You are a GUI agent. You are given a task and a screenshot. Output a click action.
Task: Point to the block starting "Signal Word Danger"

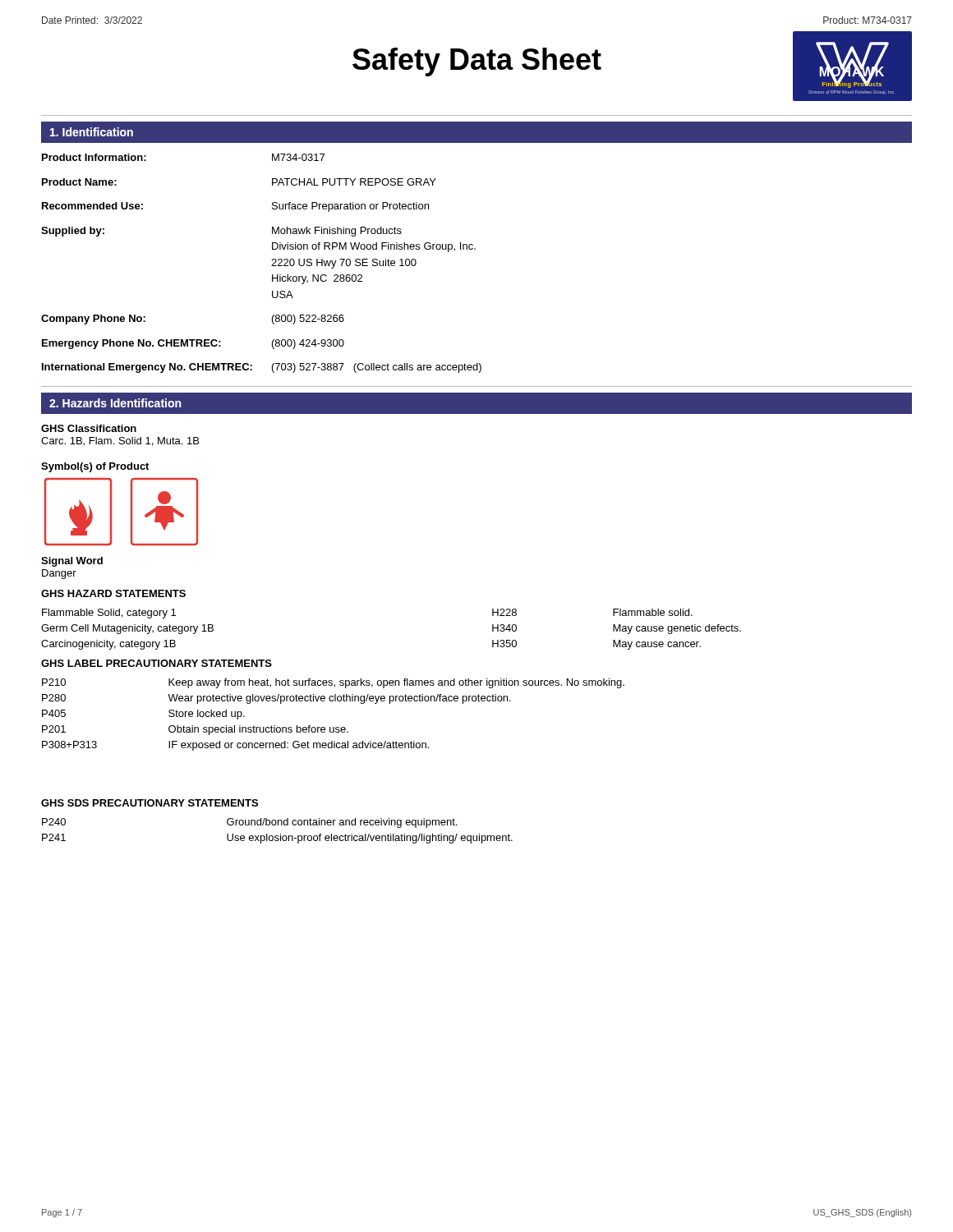point(72,567)
